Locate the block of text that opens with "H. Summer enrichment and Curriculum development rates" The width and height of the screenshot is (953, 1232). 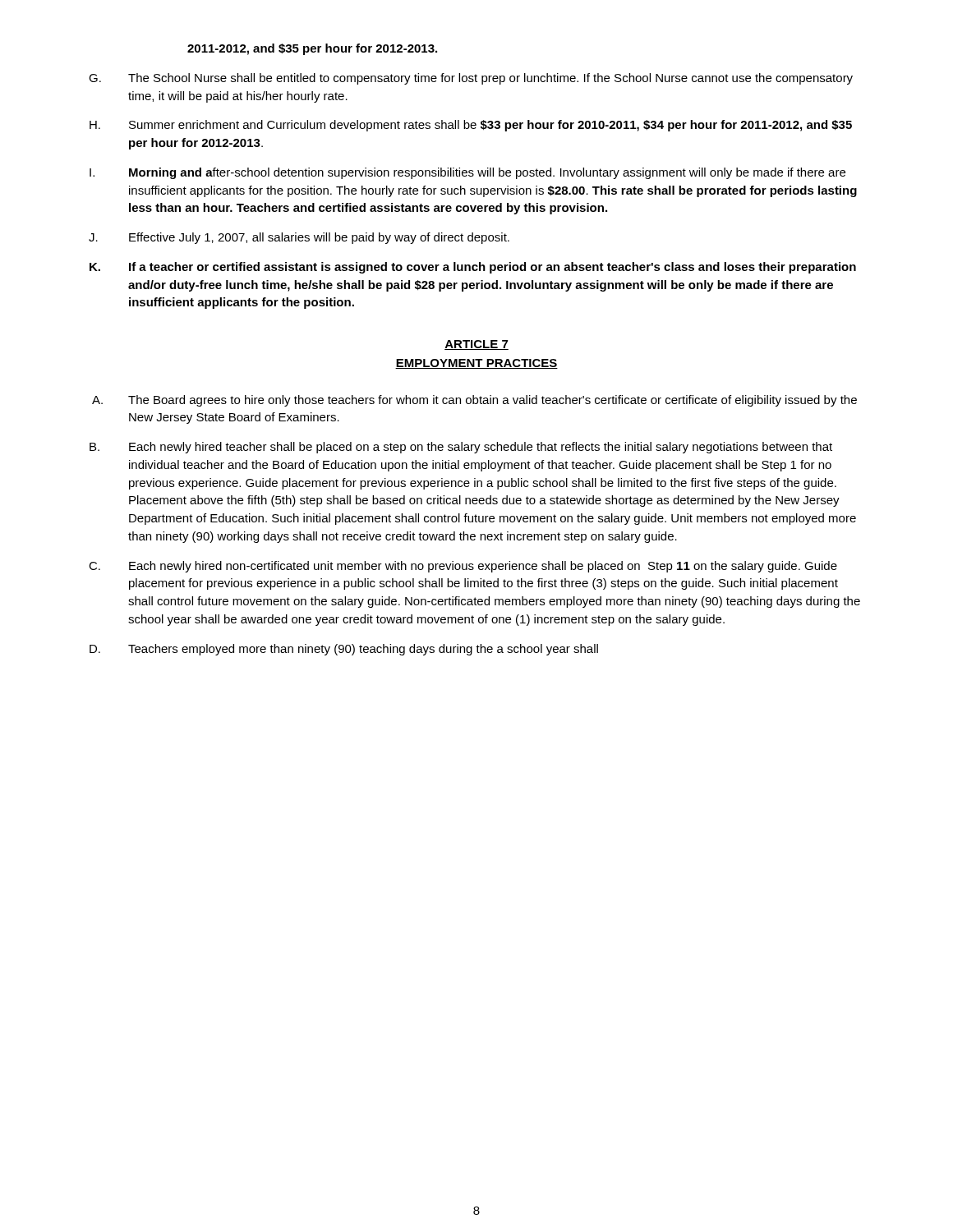(476, 134)
